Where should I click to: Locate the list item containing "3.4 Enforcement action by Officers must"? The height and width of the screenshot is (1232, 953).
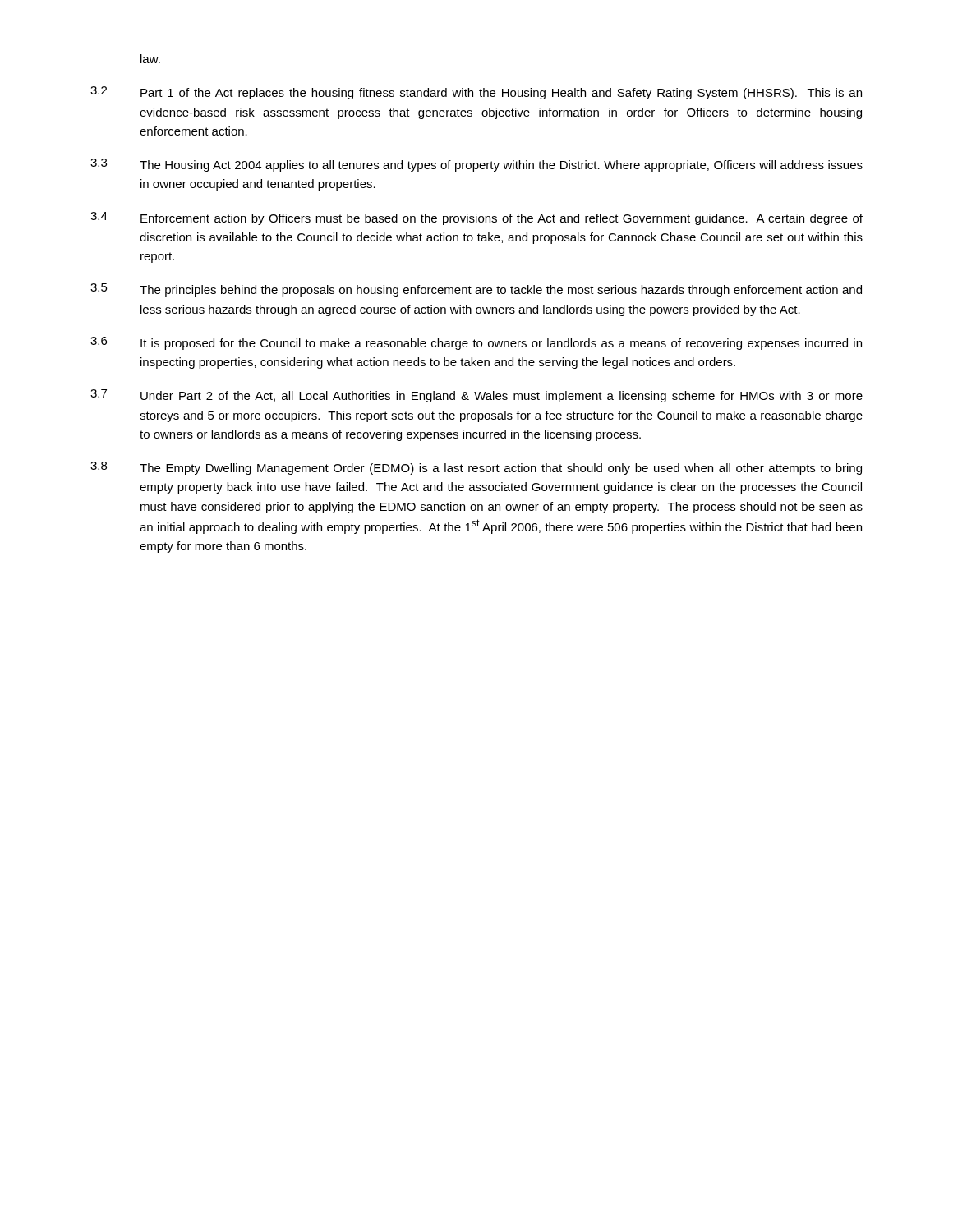[476, 237]
